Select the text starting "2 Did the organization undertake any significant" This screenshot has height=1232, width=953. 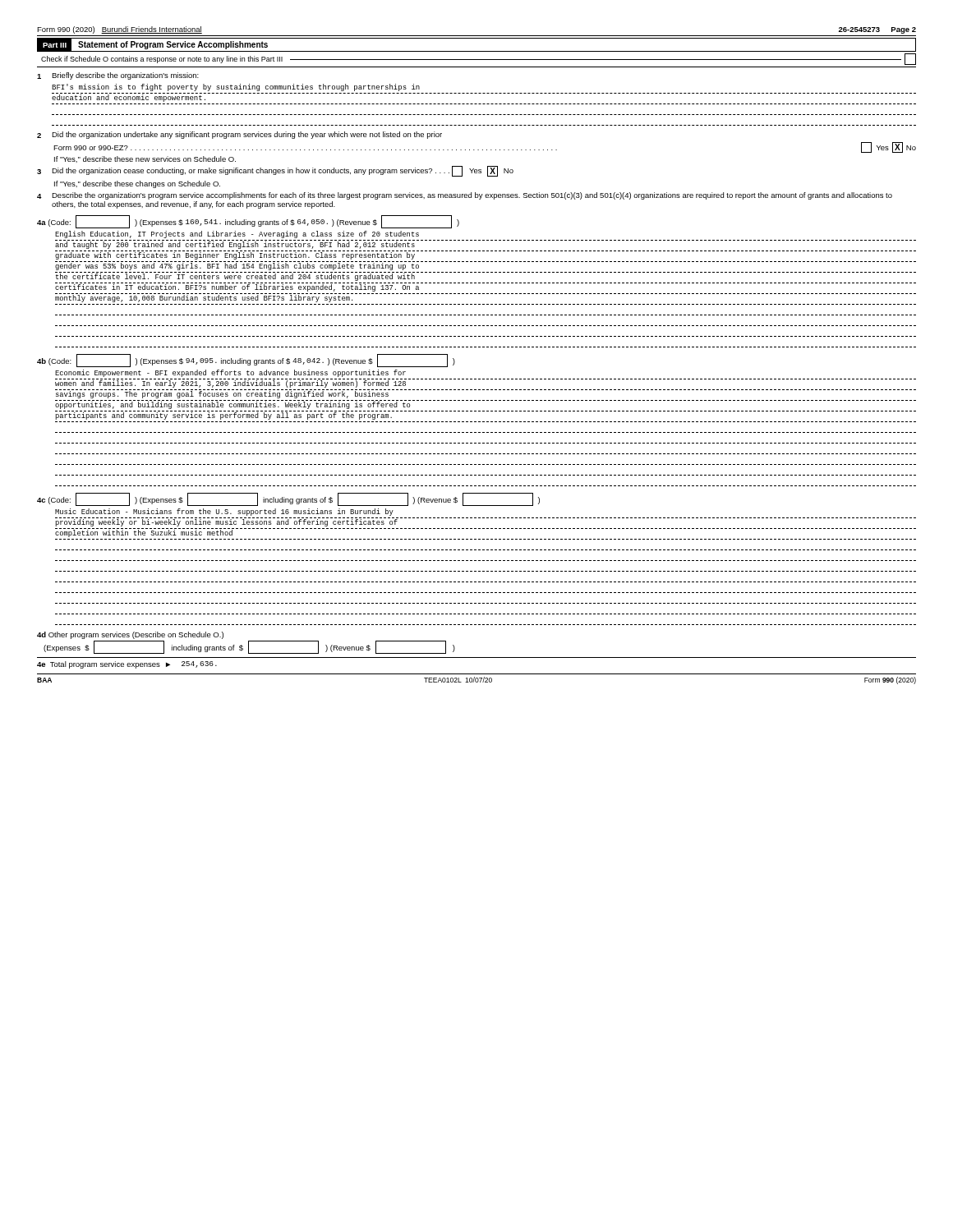click(x=476, y=135)
